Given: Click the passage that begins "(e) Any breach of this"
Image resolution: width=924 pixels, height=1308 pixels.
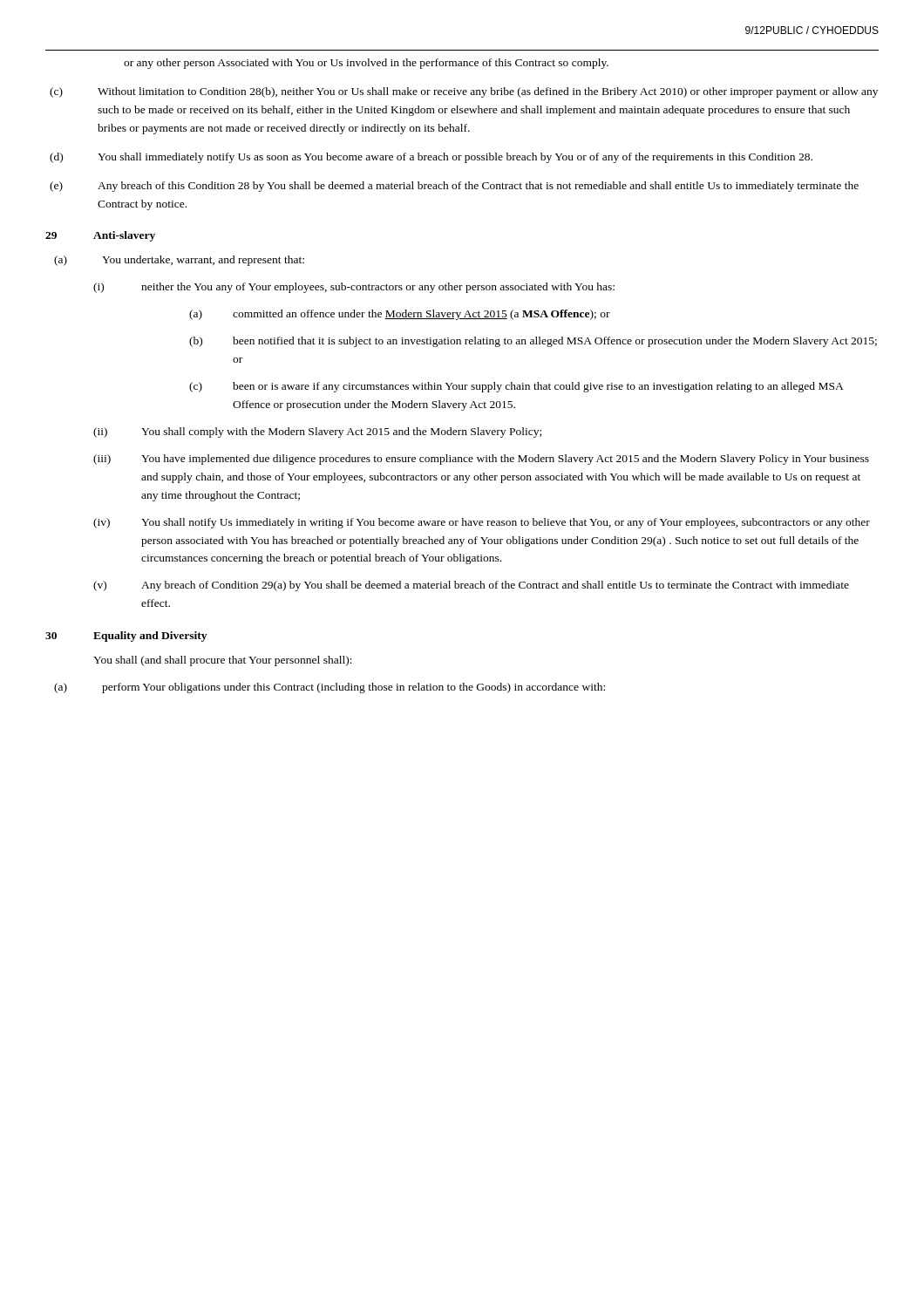Looking at the screenshot, I should [x=462, y=195].
